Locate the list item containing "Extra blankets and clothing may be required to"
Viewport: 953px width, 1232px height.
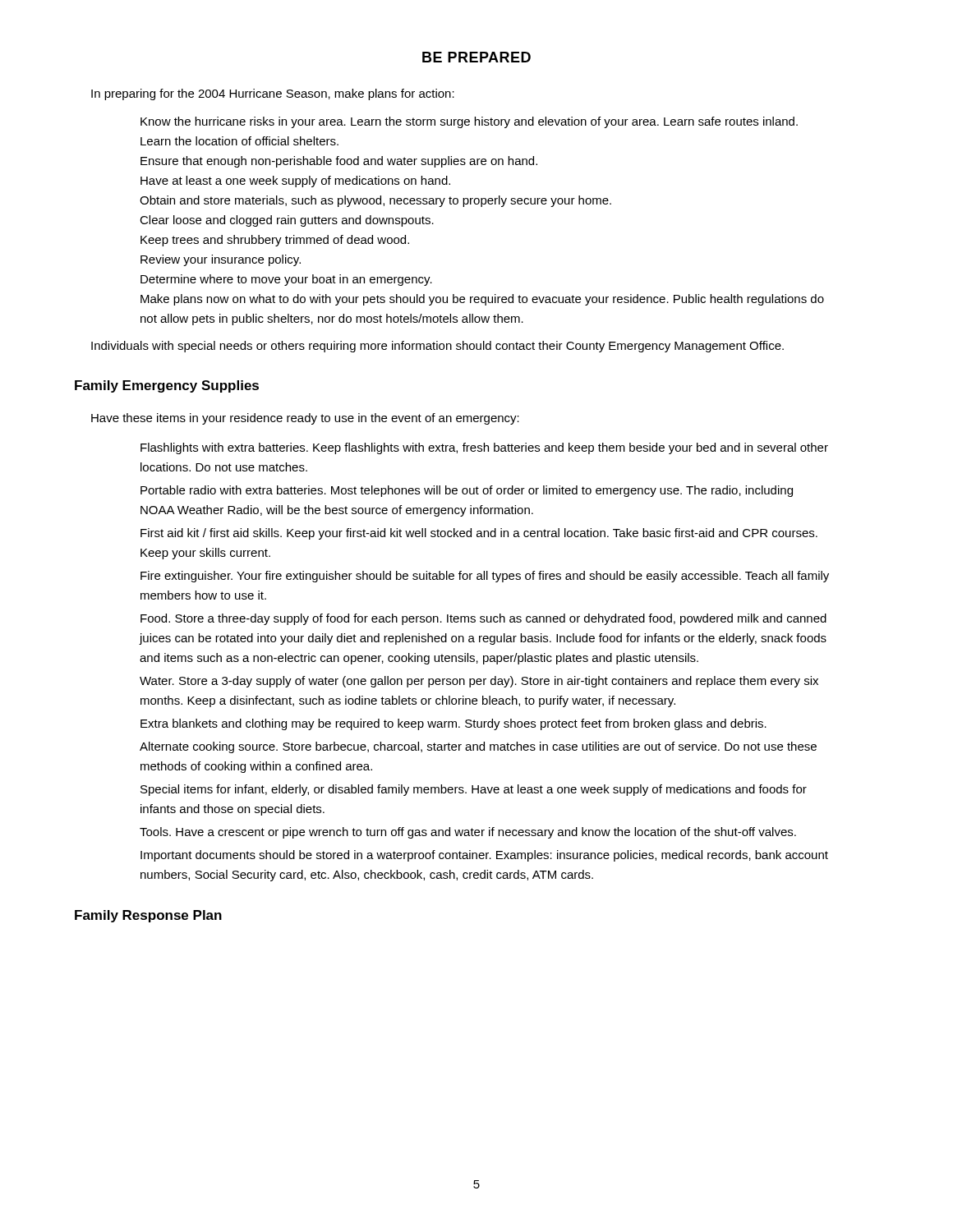pos(453,723)
